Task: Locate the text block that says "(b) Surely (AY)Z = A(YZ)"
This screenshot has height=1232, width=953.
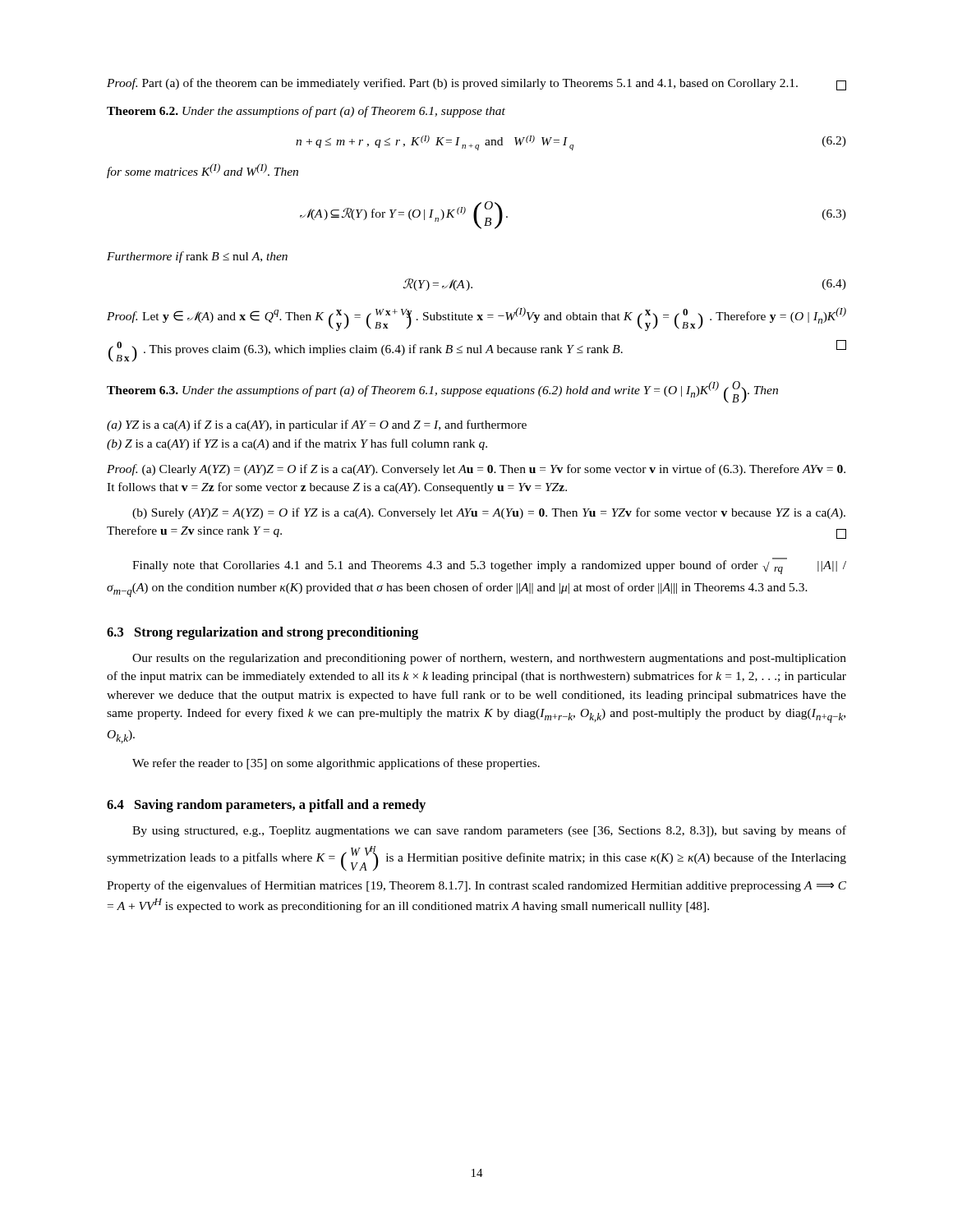Action: [x=476, y=523]
